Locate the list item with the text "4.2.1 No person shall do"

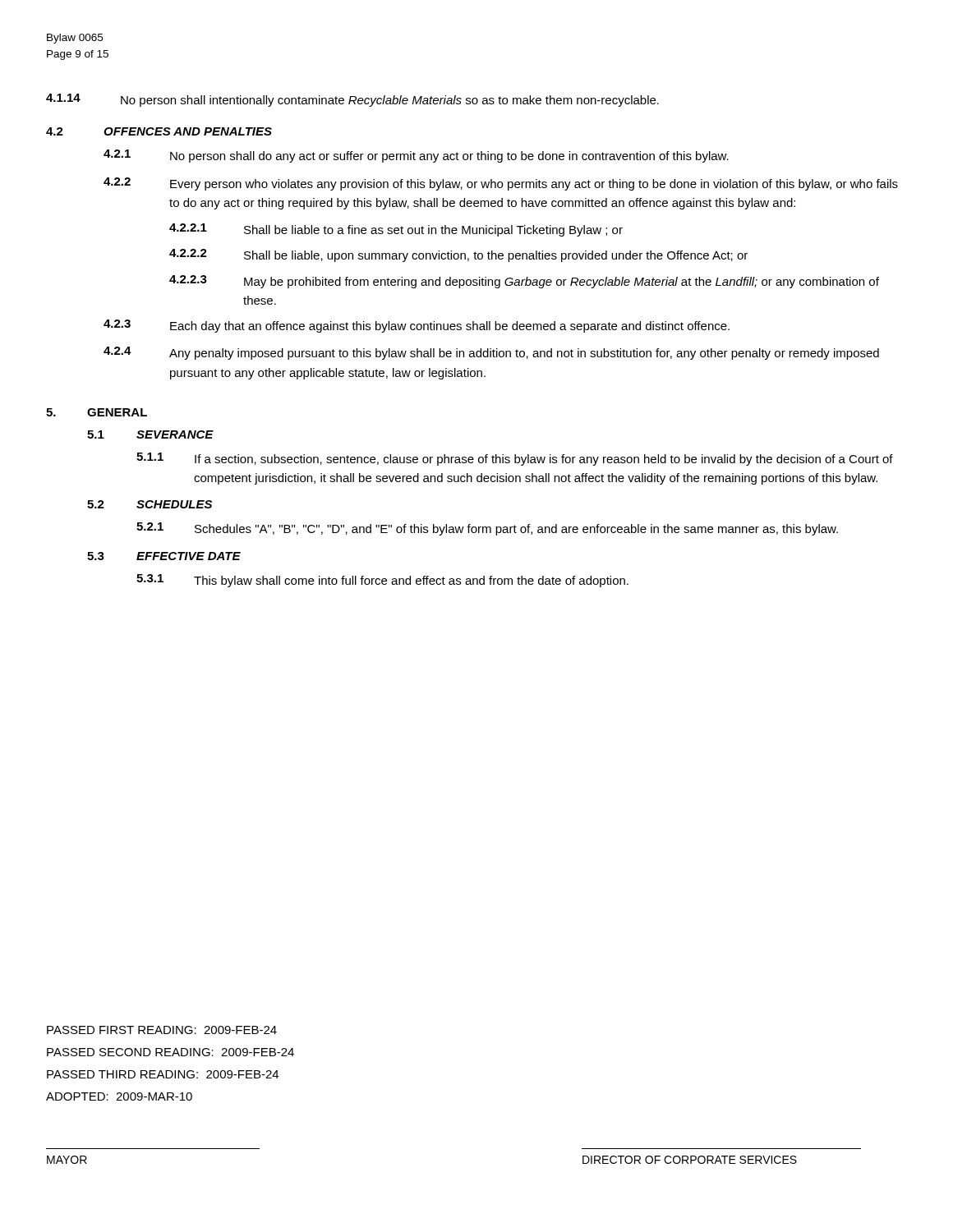(505, 156)
